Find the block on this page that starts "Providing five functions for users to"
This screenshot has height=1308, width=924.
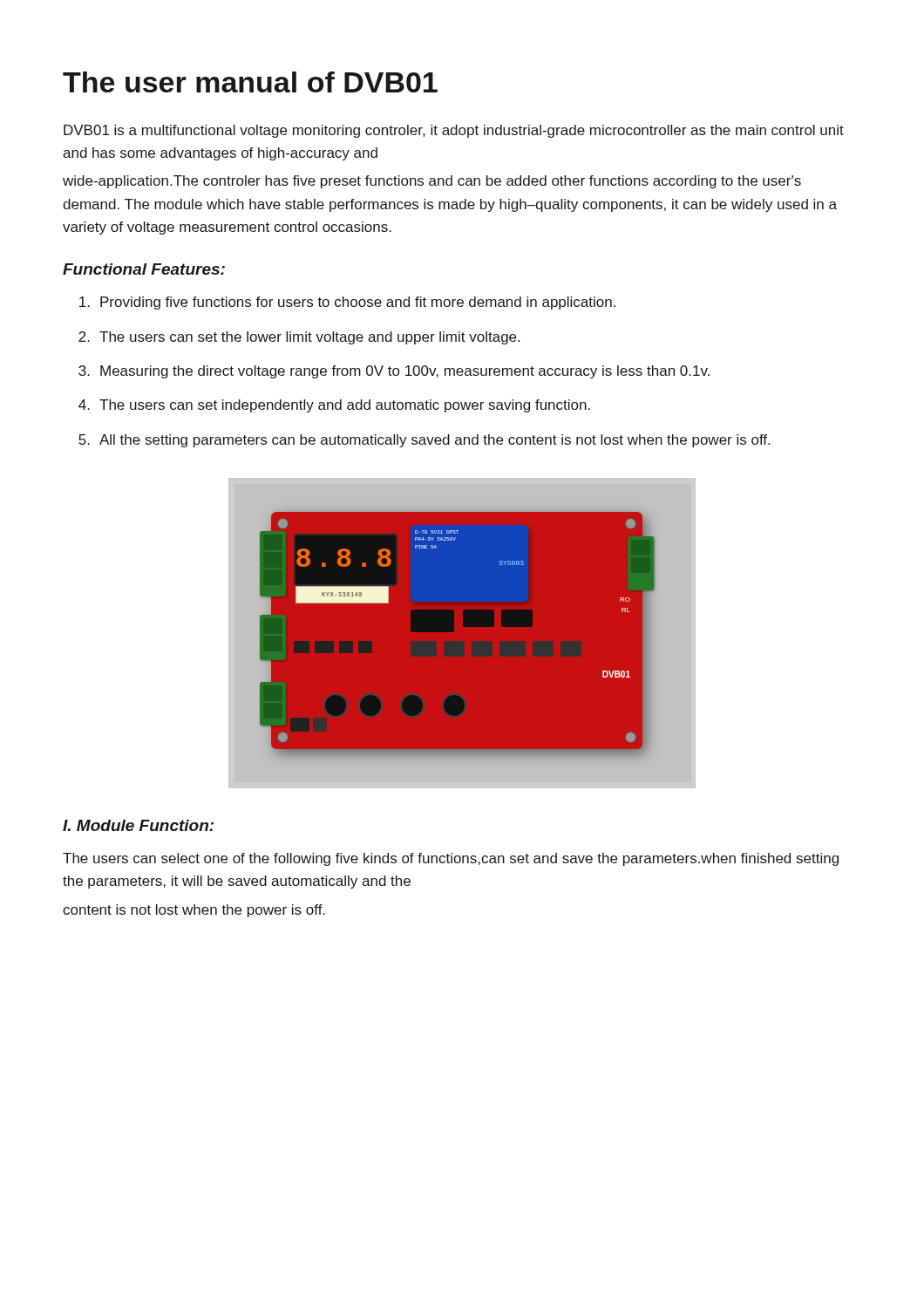(462, 303)
